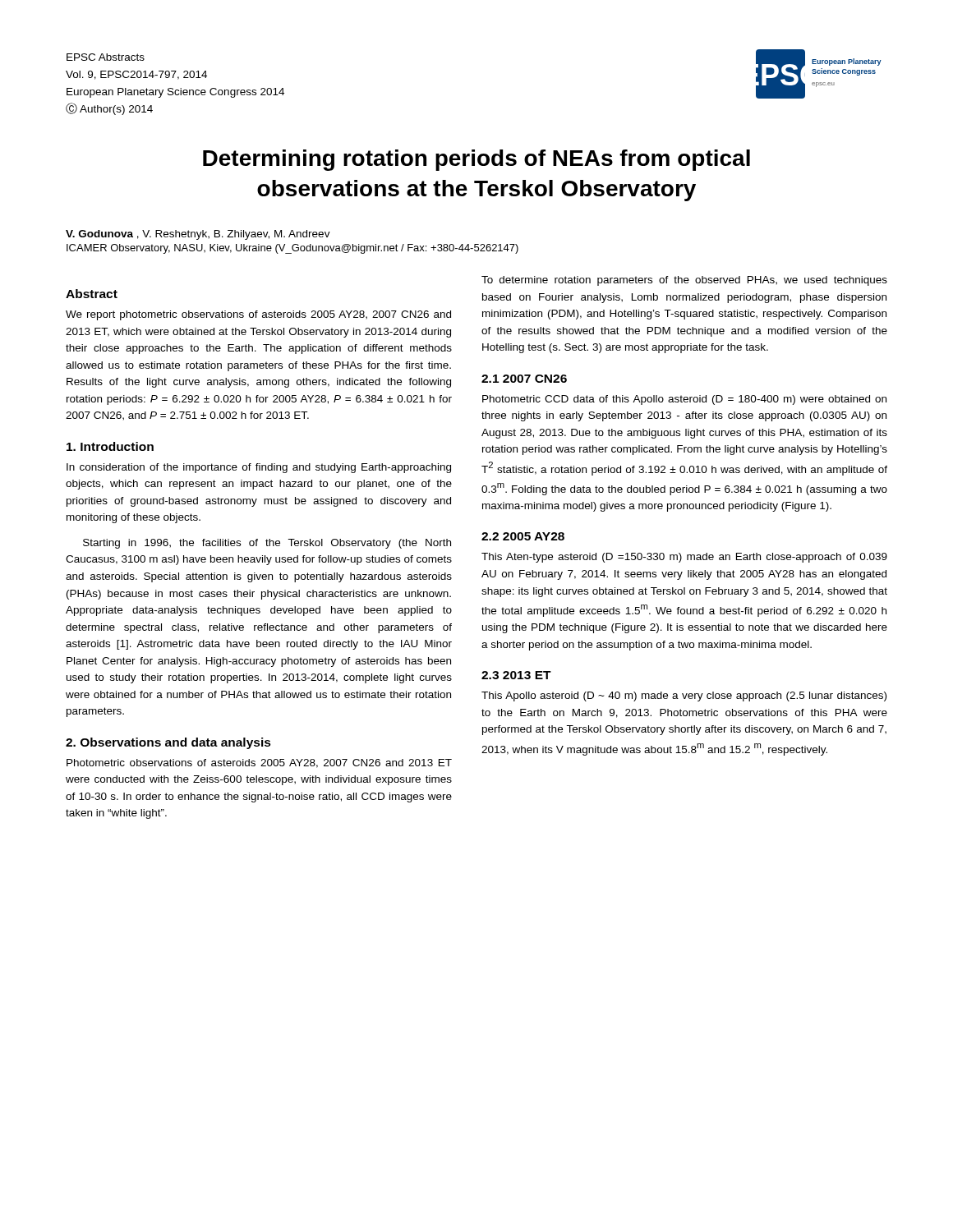953x1232 pixels.
Task: Find the block on this page that starts "In consideration of the"
Action: point(259,492)
